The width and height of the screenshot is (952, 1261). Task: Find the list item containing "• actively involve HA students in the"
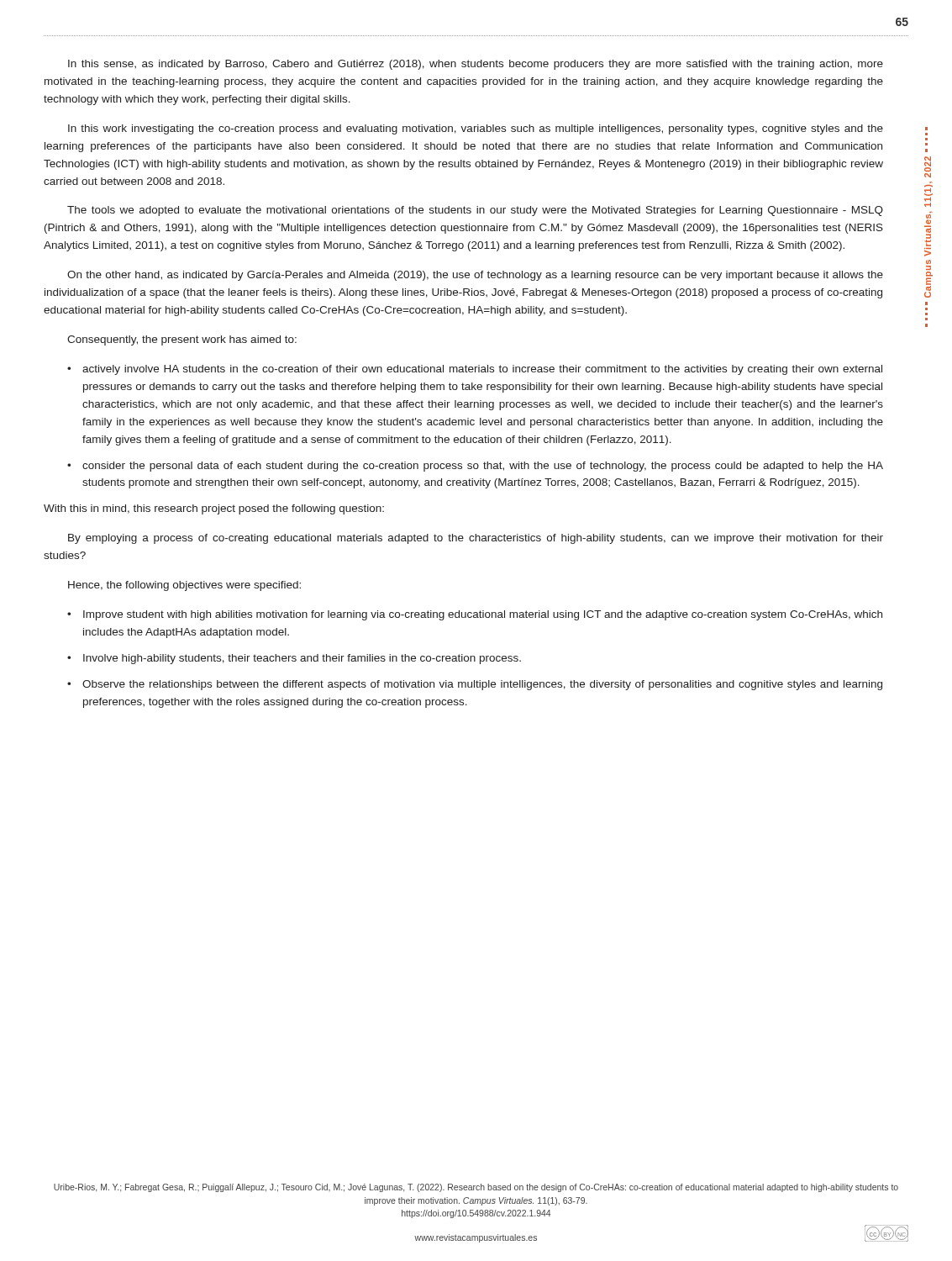tap(475, 403)
